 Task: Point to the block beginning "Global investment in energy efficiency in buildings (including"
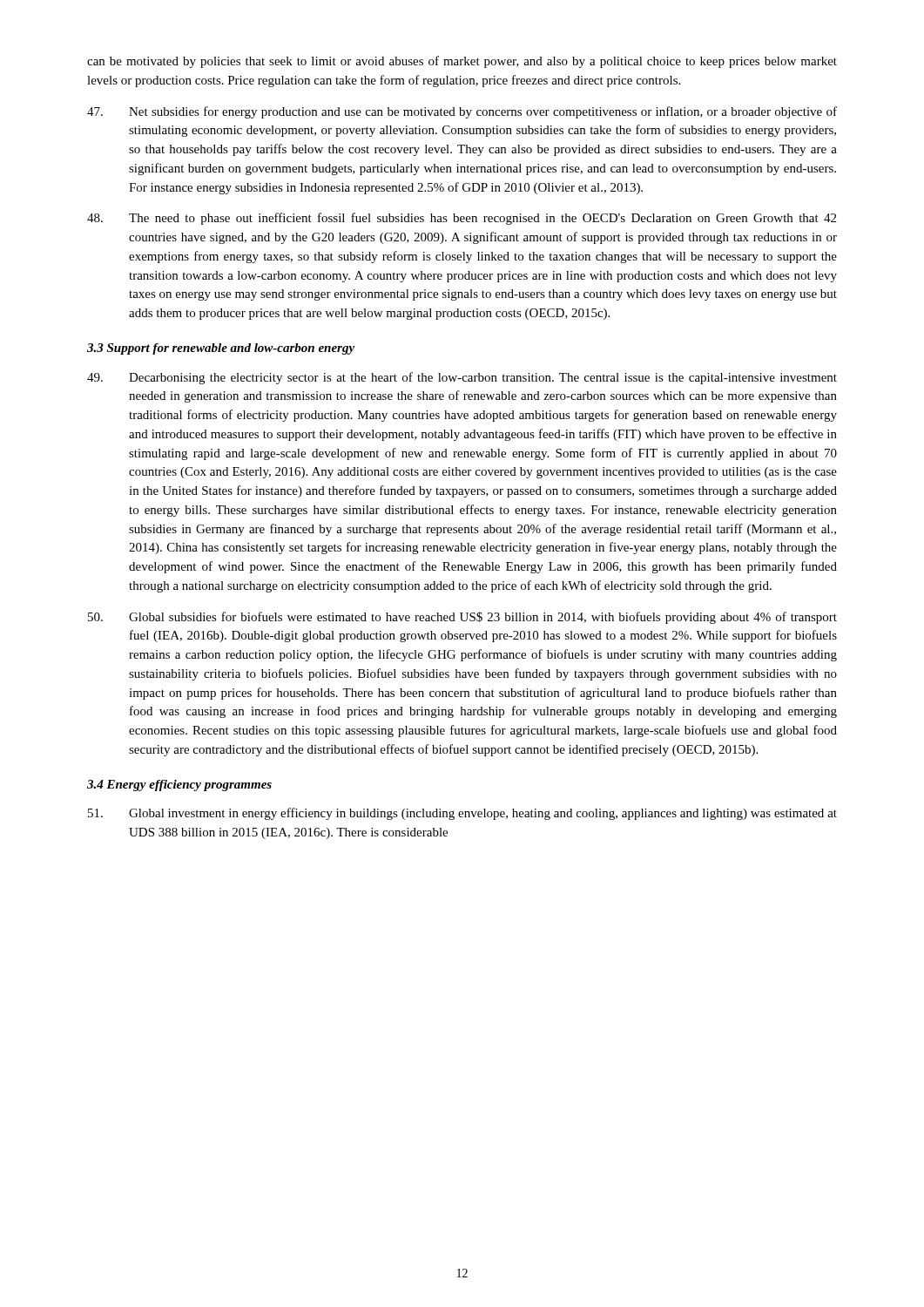462,823
